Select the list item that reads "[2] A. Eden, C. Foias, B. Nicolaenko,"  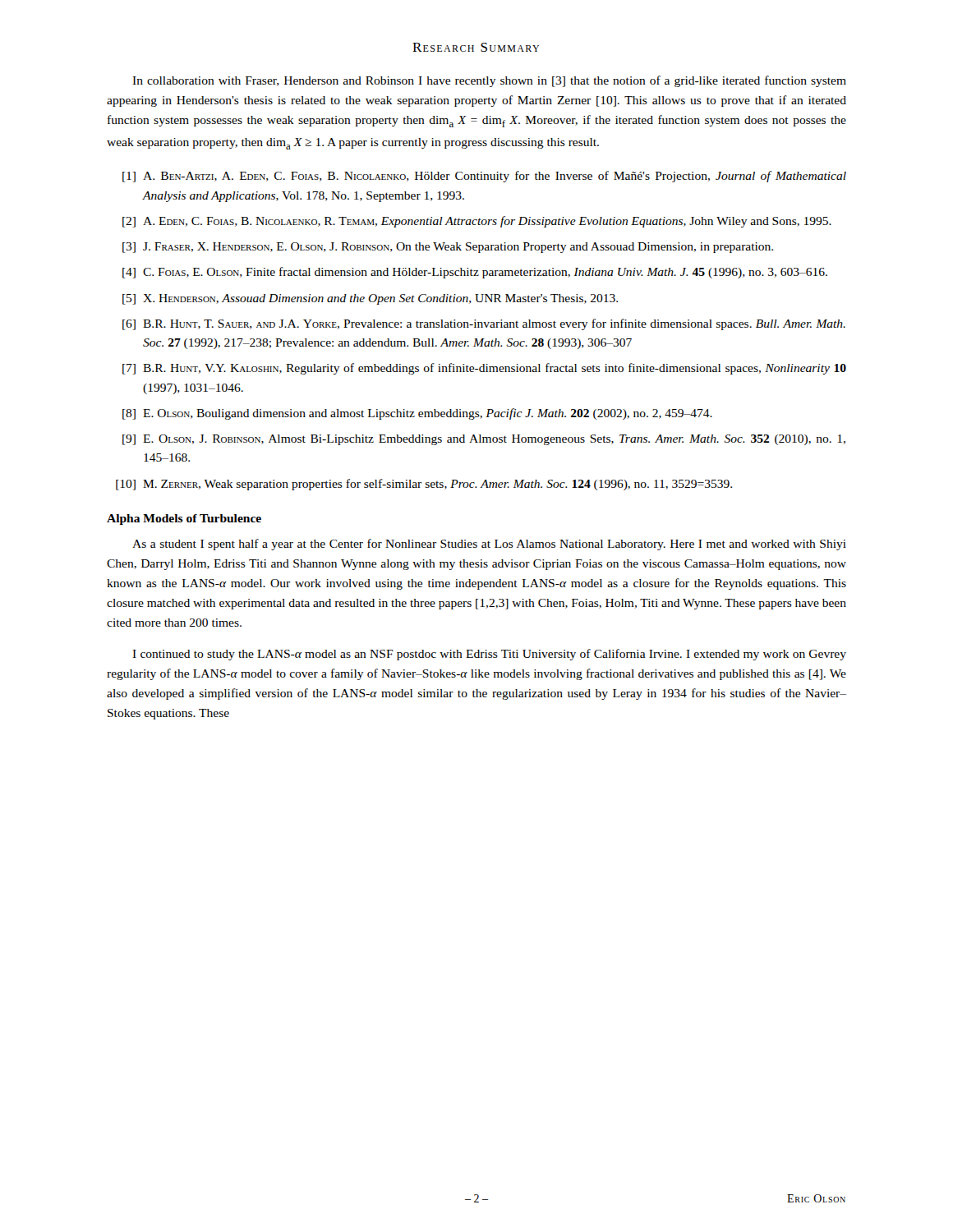tap(476, 220)
